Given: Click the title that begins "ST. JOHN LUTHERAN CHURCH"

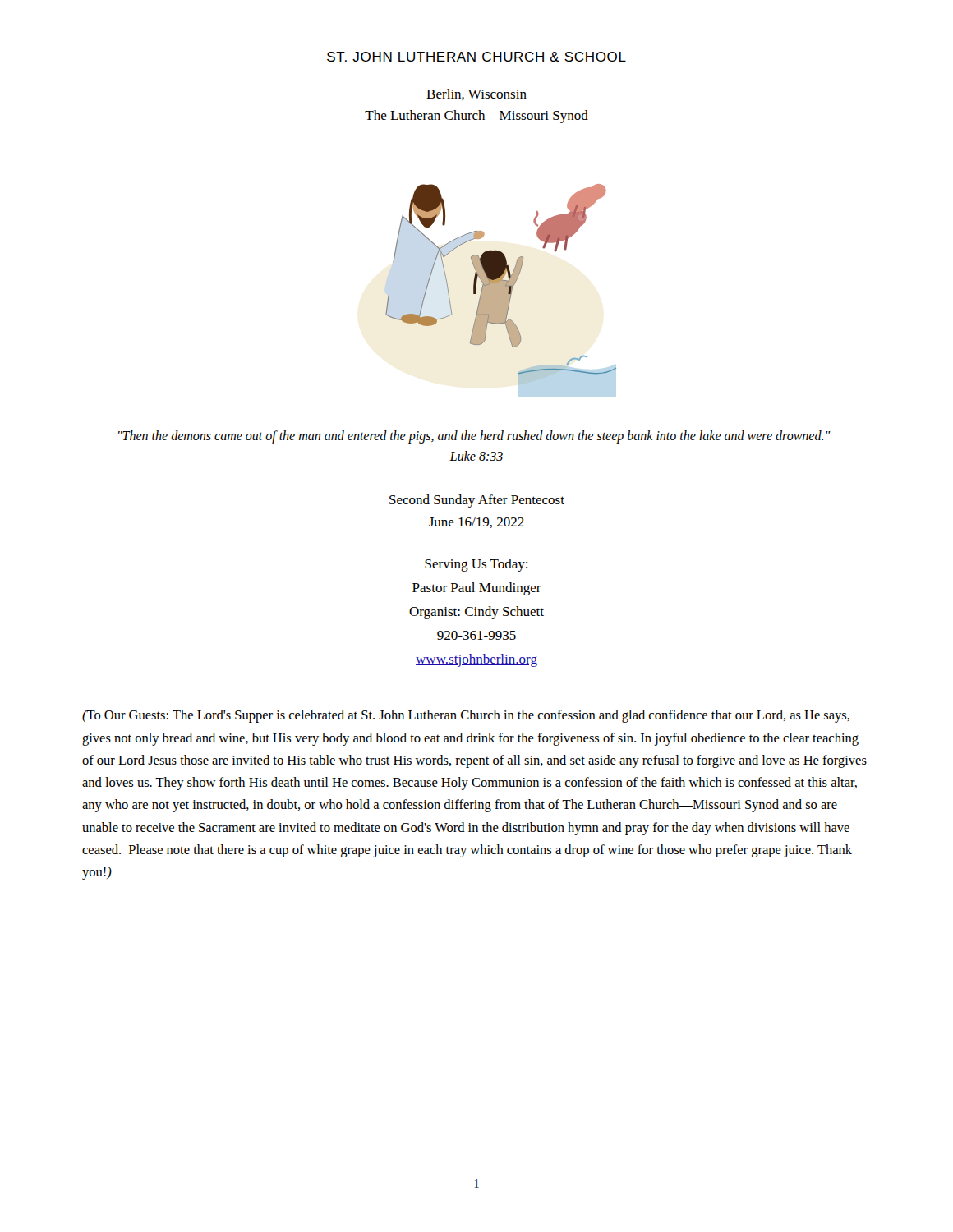Looking at the screenshot, I should click(476, 57).
